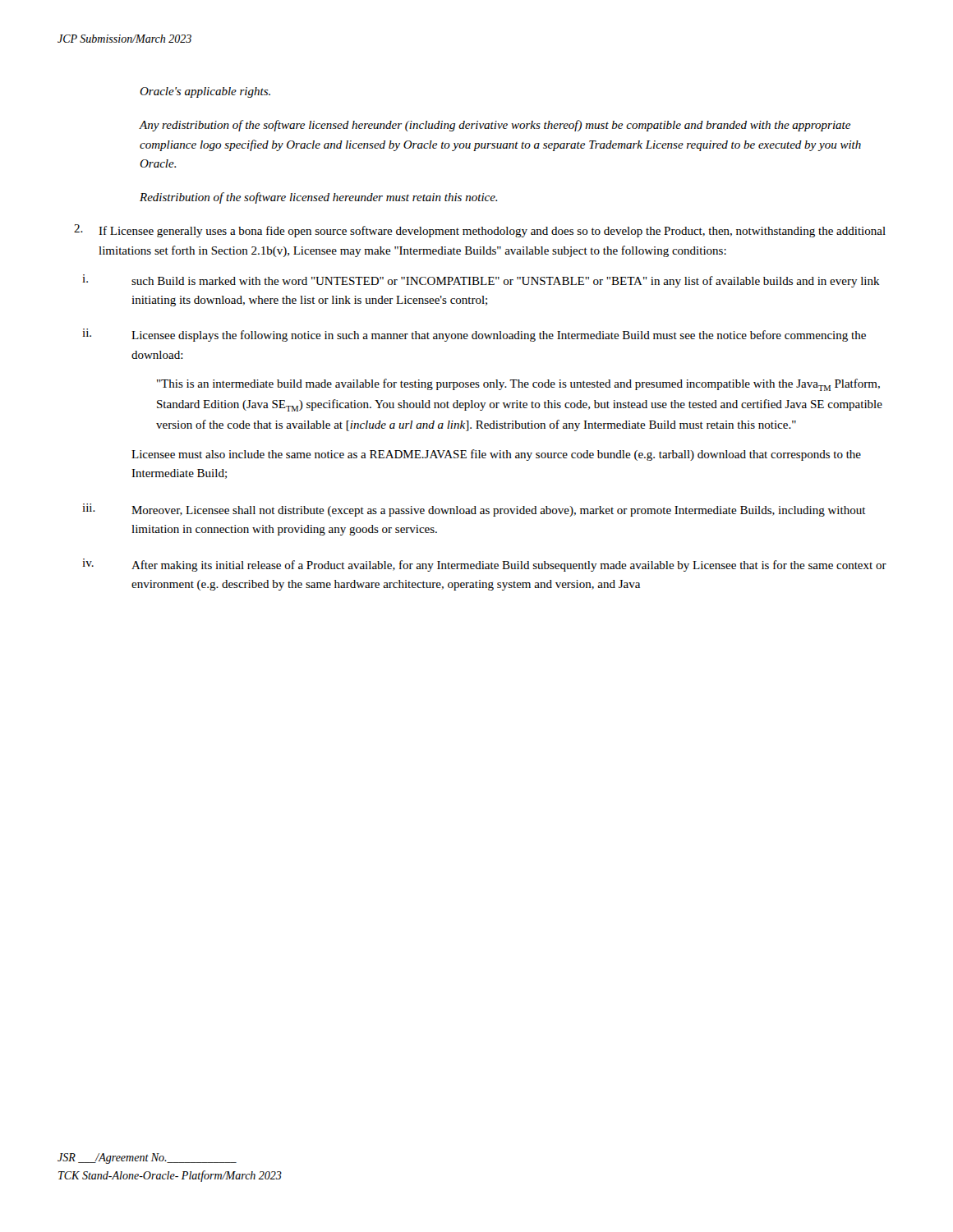Viewport: 953px width, 1232px height.
Task: Find the passage starting "2. If Licensee generally"
Action: point(497,241)
